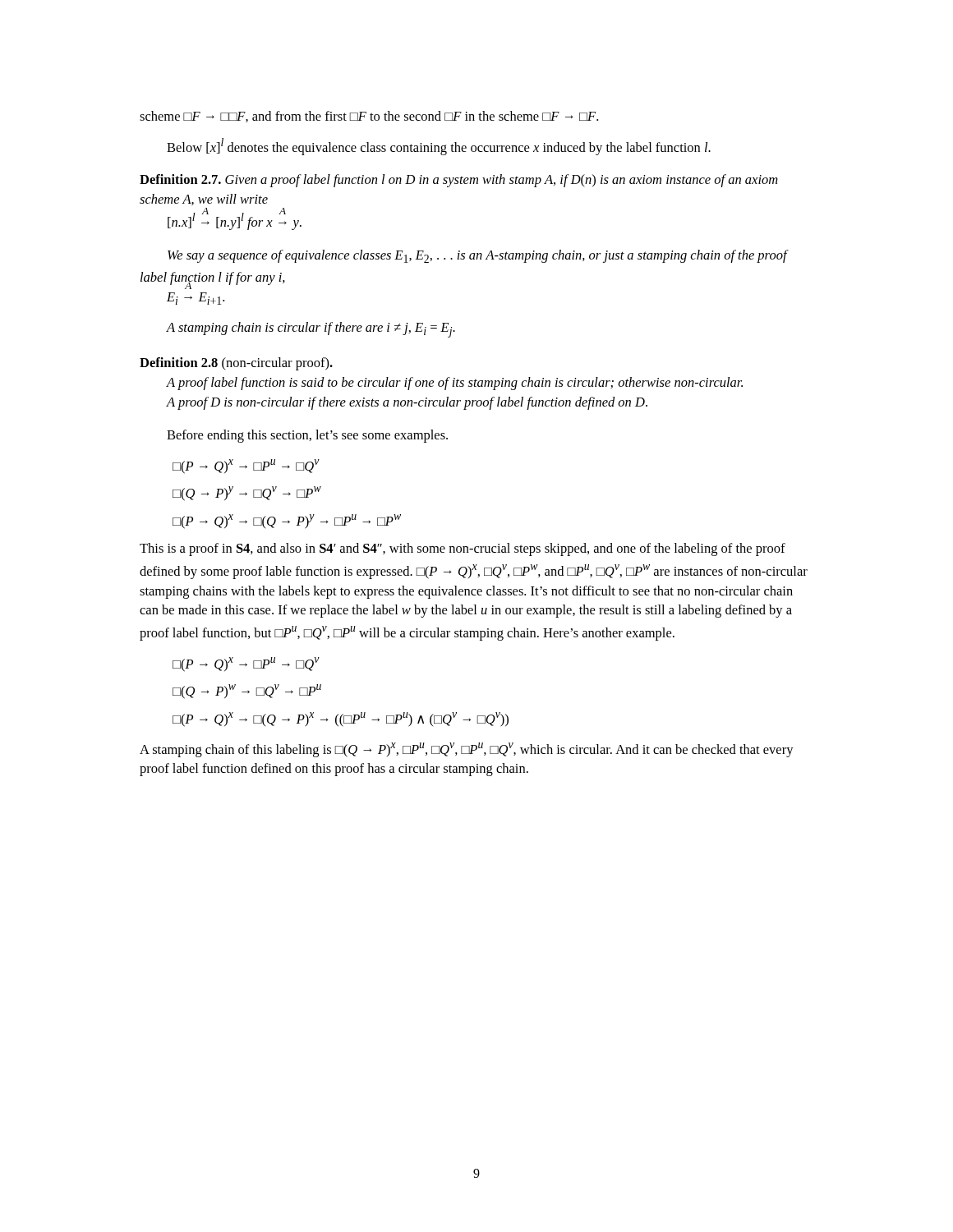Point to "□(Q → P)w → □Qv → □Pu"
Image resolution: width=953 pixels, height=1232 pixels.
coord(247,689)
